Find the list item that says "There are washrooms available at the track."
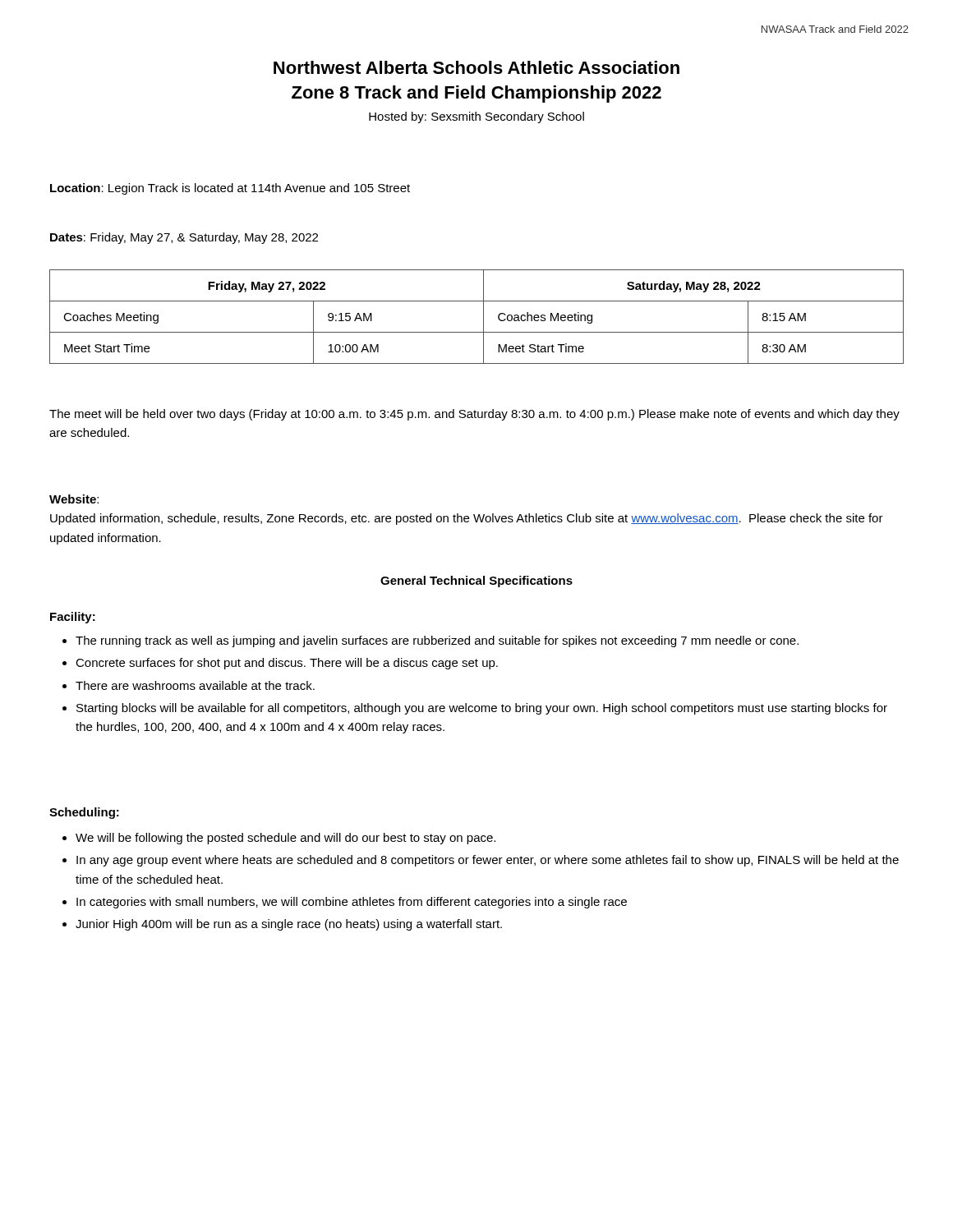The image size is (953, 1232). click(x=195, y=685)
